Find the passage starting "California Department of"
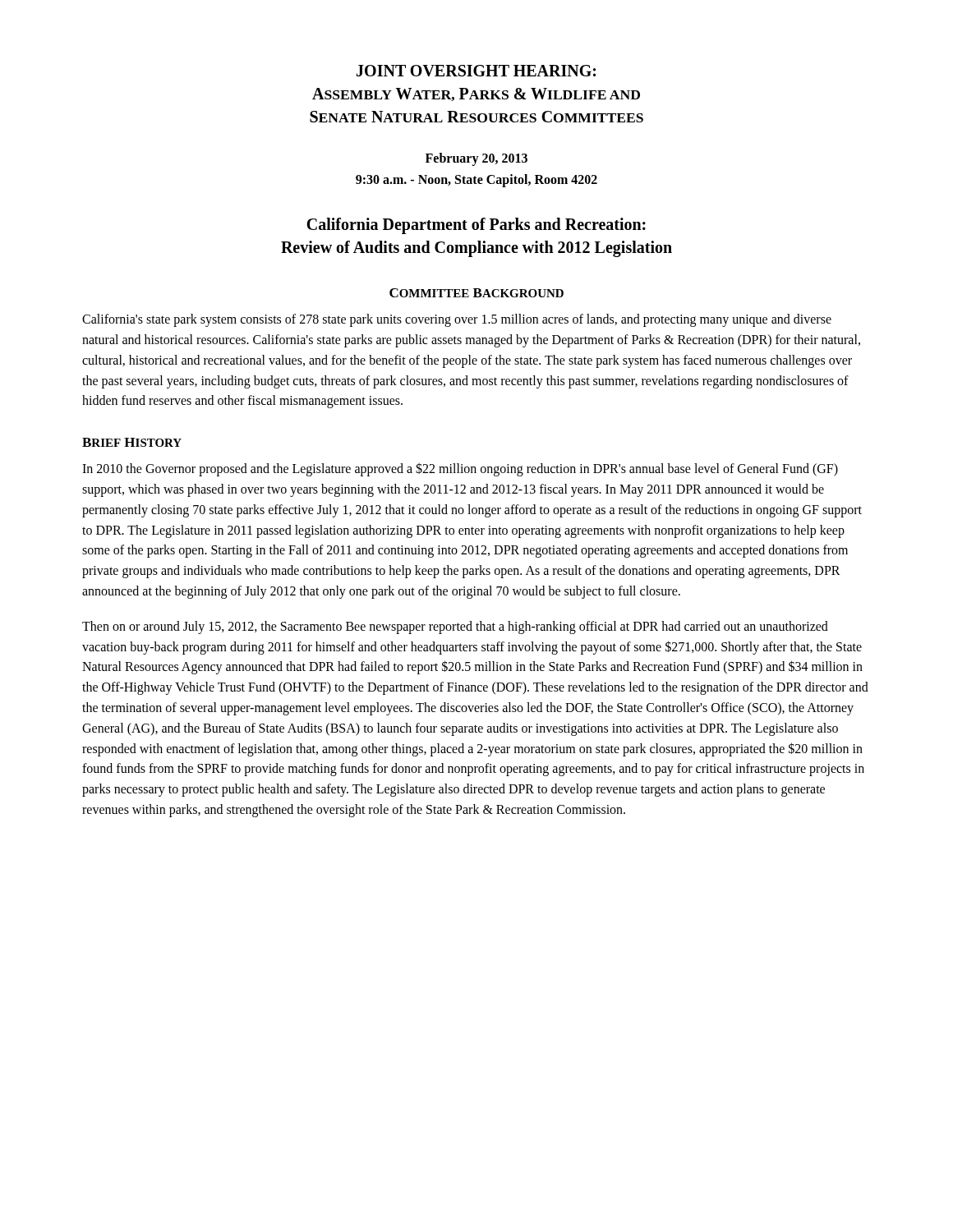The image size is (953, 1232). point(476,236)
